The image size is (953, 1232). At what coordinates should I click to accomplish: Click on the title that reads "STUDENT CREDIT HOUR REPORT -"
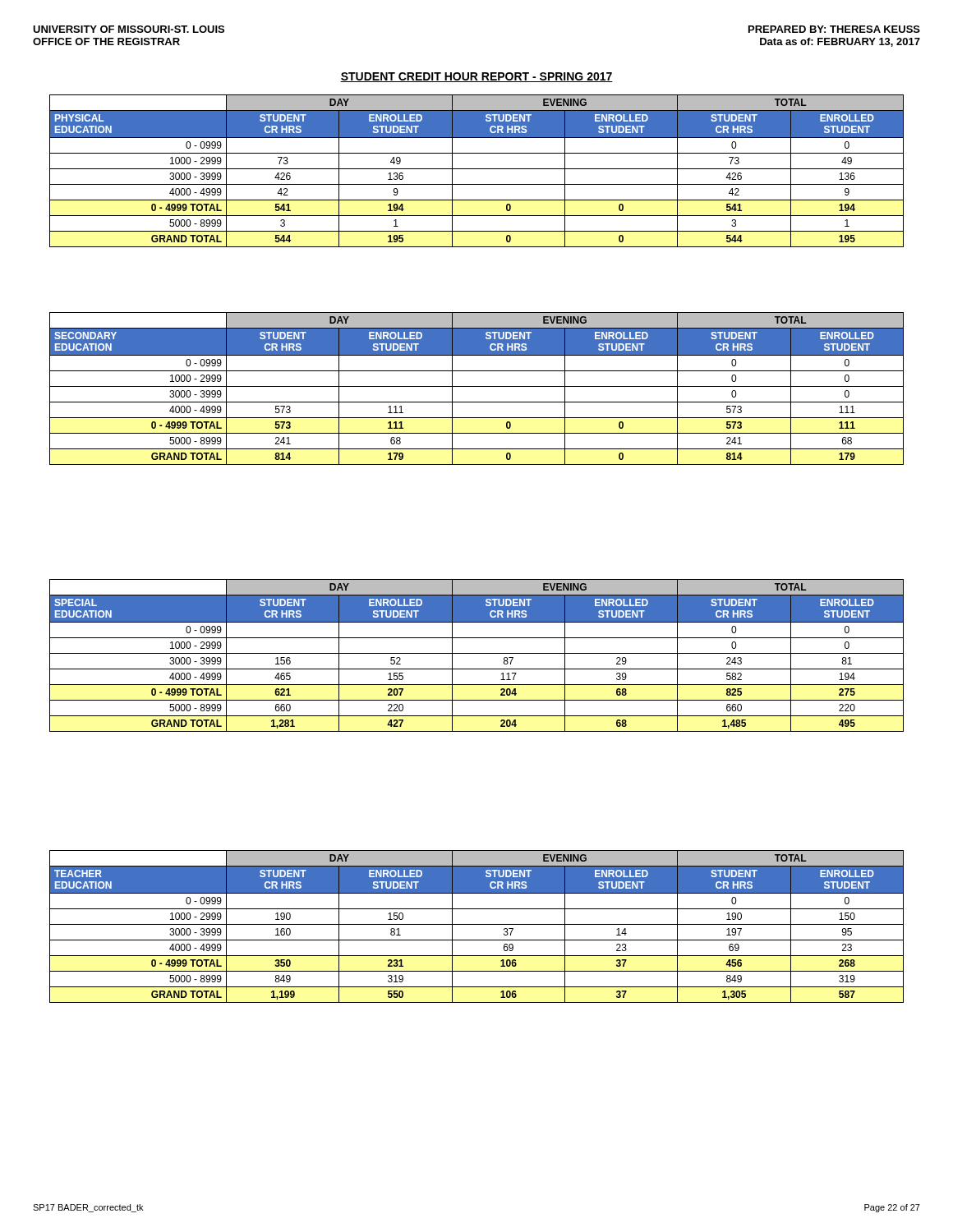(476, 76)
